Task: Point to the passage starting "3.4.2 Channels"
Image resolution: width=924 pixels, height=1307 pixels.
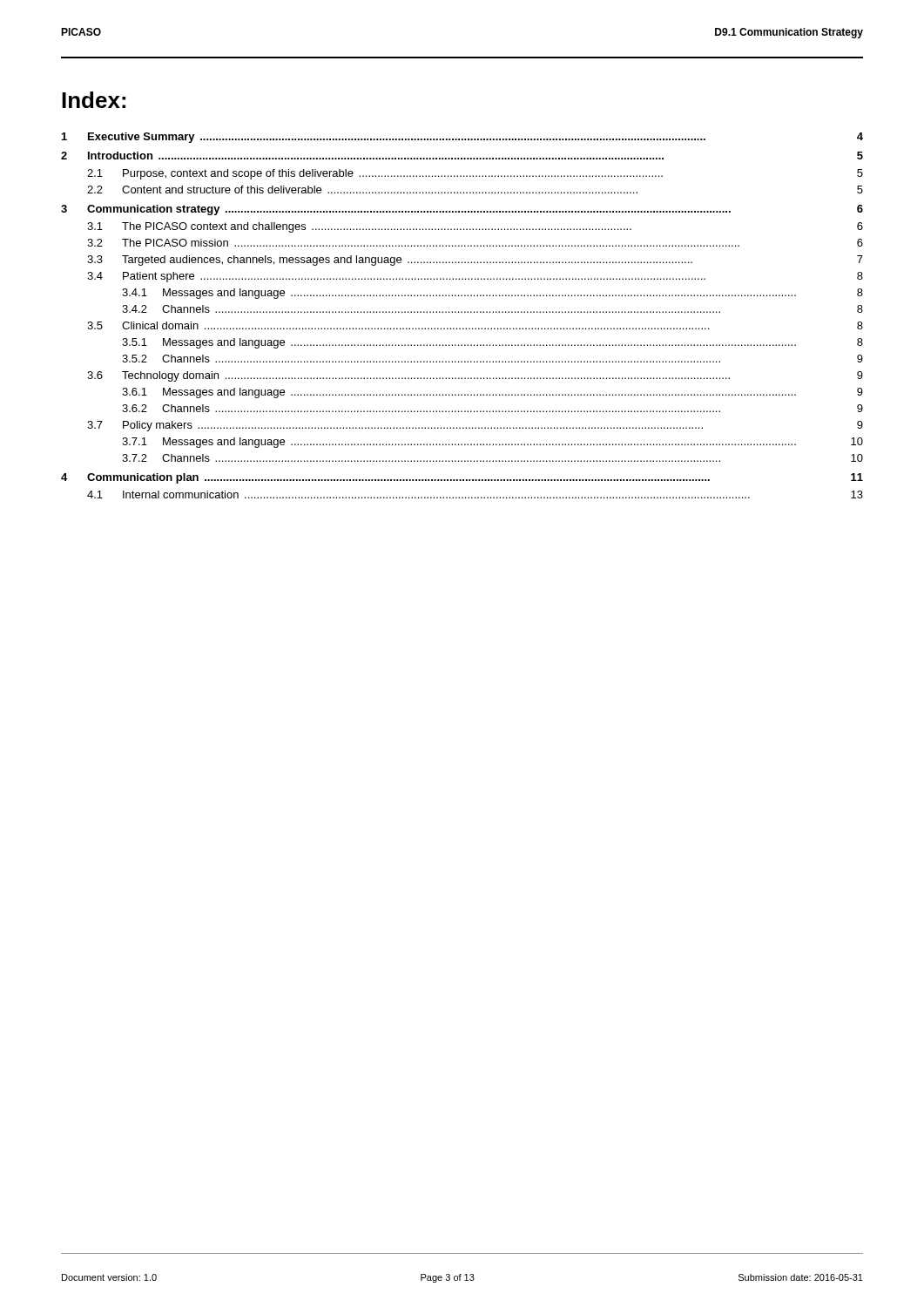Action: 492,308
